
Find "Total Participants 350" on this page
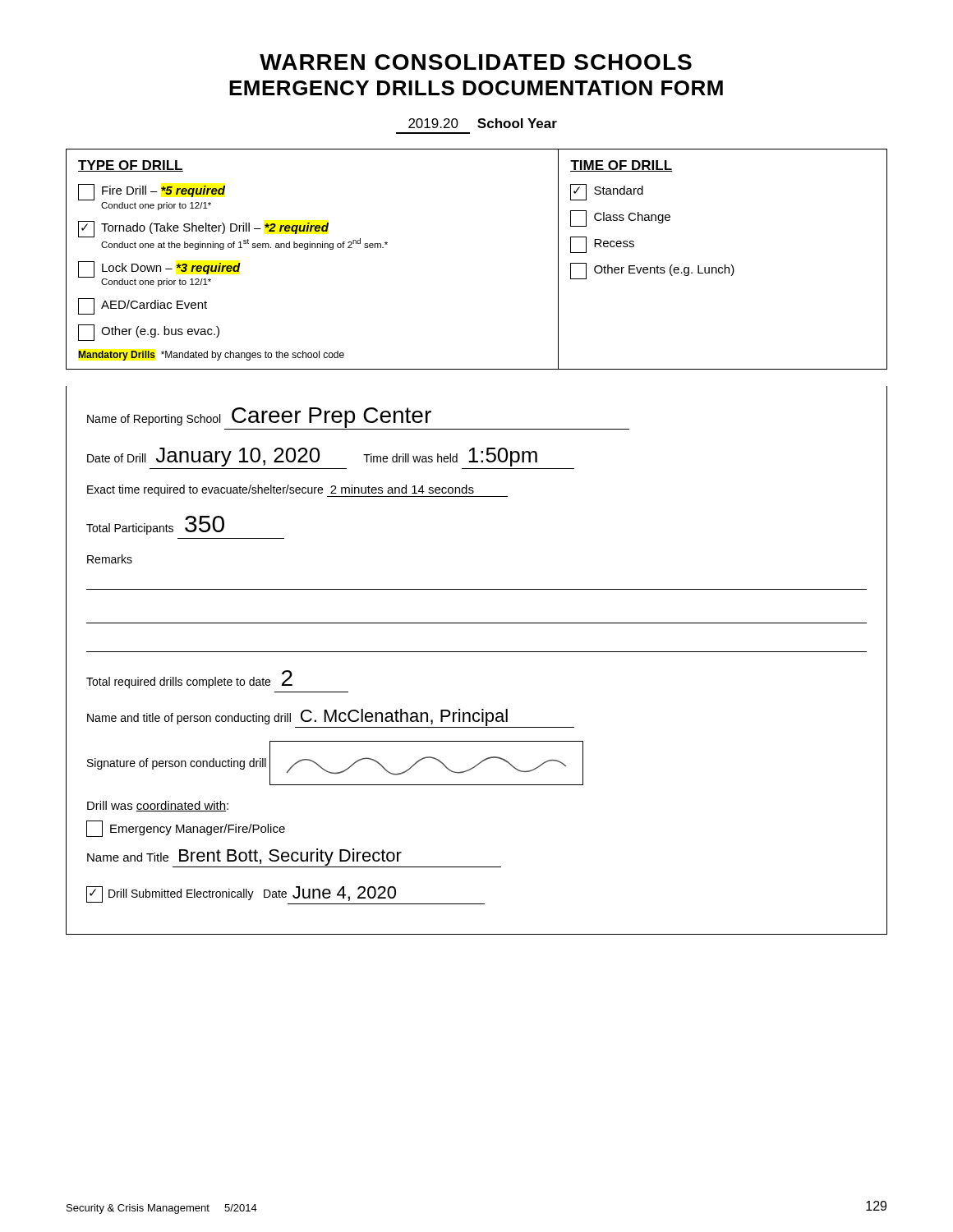click(x=185, y=525)
